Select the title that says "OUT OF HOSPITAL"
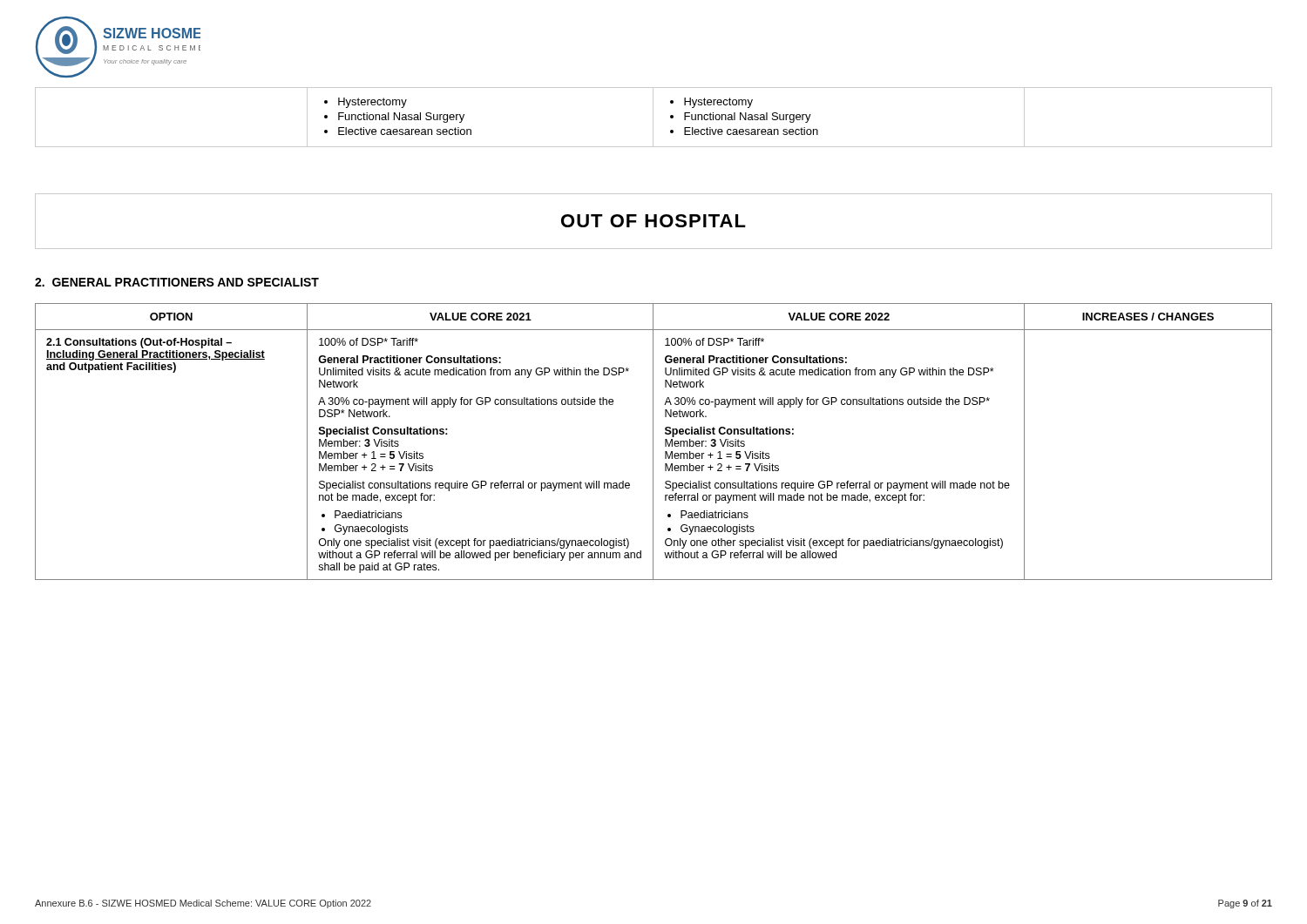Viewport: 1307px width, 924px height. coord(654,221)
